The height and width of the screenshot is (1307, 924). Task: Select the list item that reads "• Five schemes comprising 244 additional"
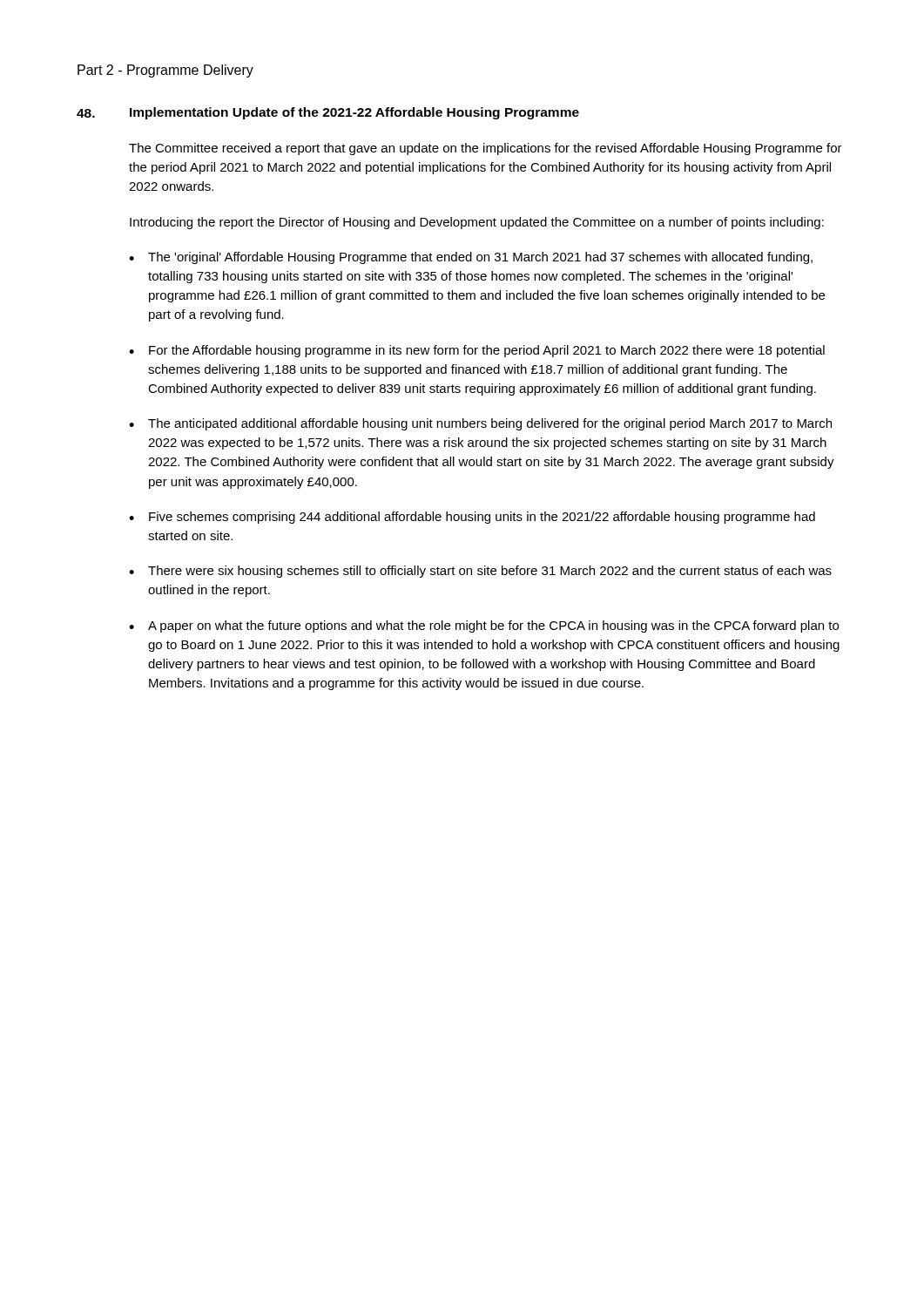pyautogui.click(x=488, y=526)
